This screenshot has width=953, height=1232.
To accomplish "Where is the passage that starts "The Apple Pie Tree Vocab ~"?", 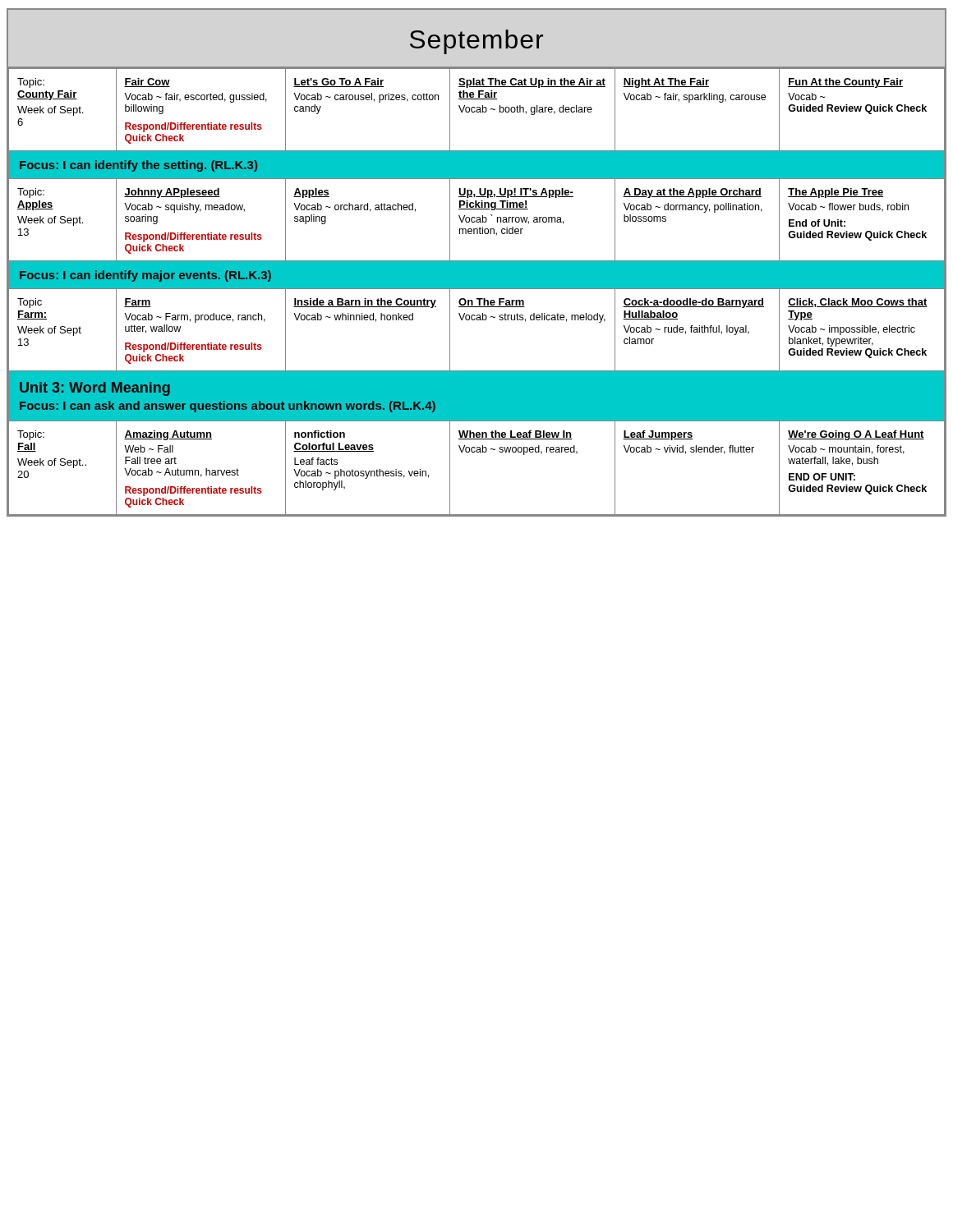I will (x=862, y=213).
